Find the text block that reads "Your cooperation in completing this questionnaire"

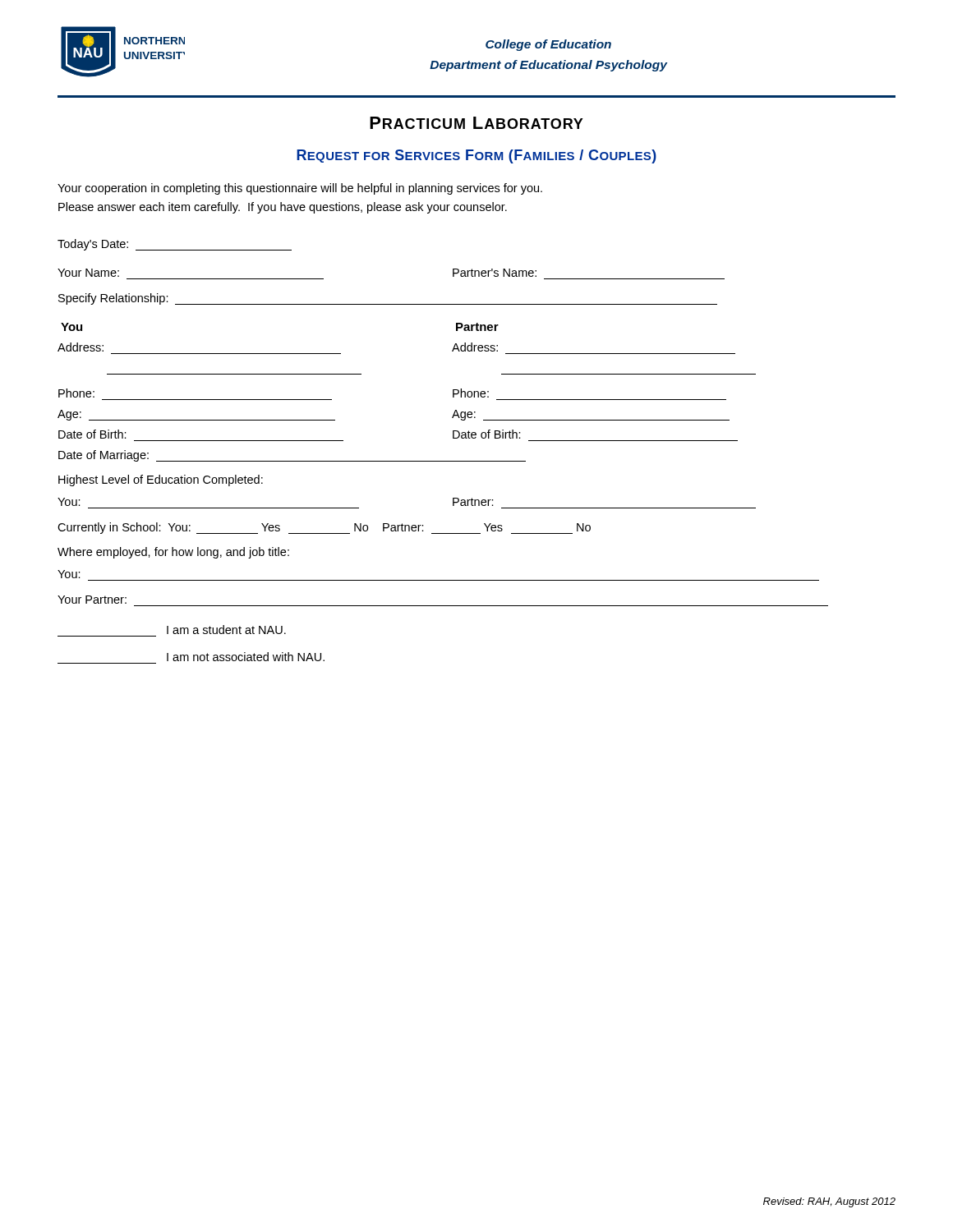[x=300, y=198]
